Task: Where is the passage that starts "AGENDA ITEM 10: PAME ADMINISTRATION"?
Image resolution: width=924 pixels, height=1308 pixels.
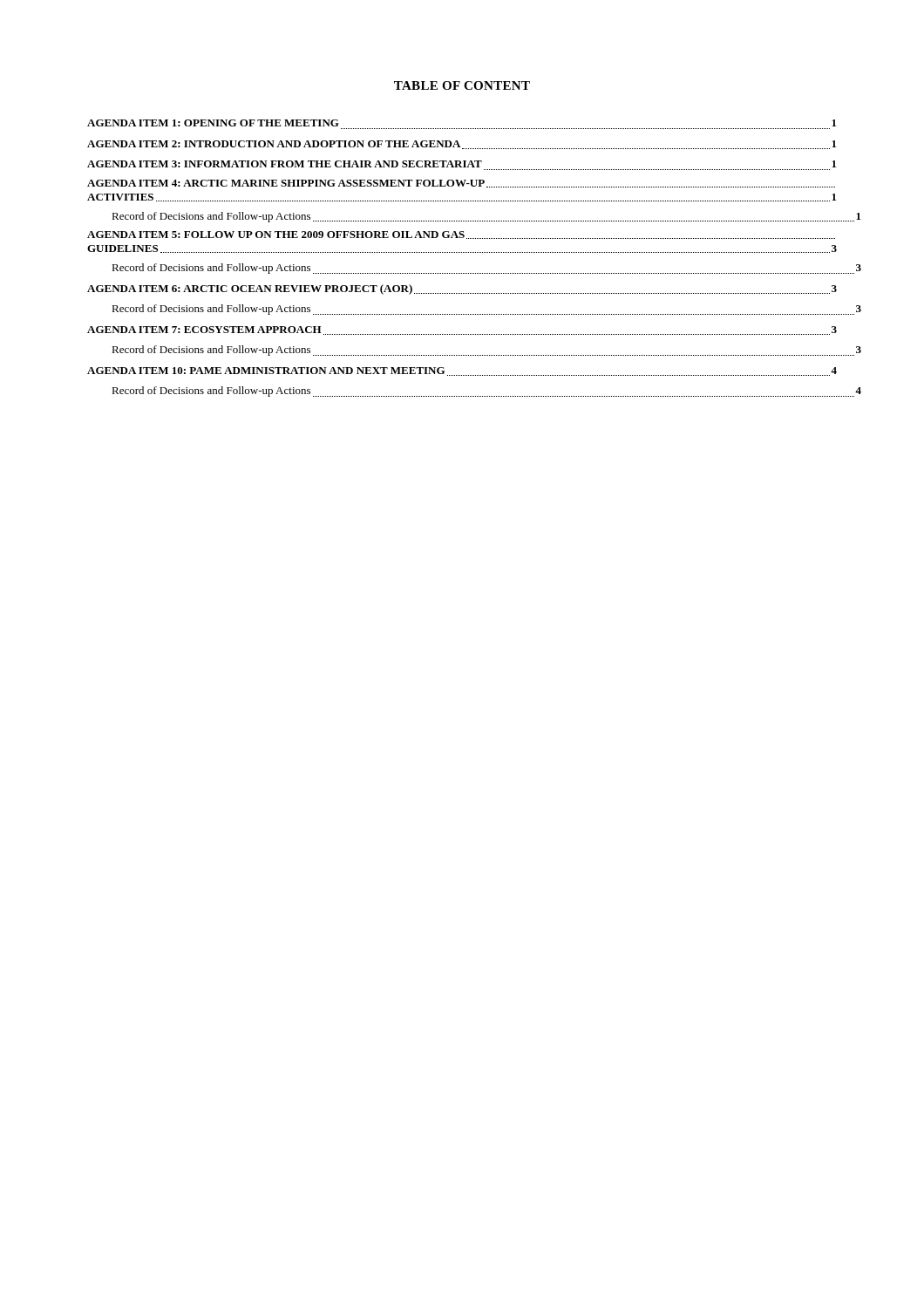Action: click(462, 370)
